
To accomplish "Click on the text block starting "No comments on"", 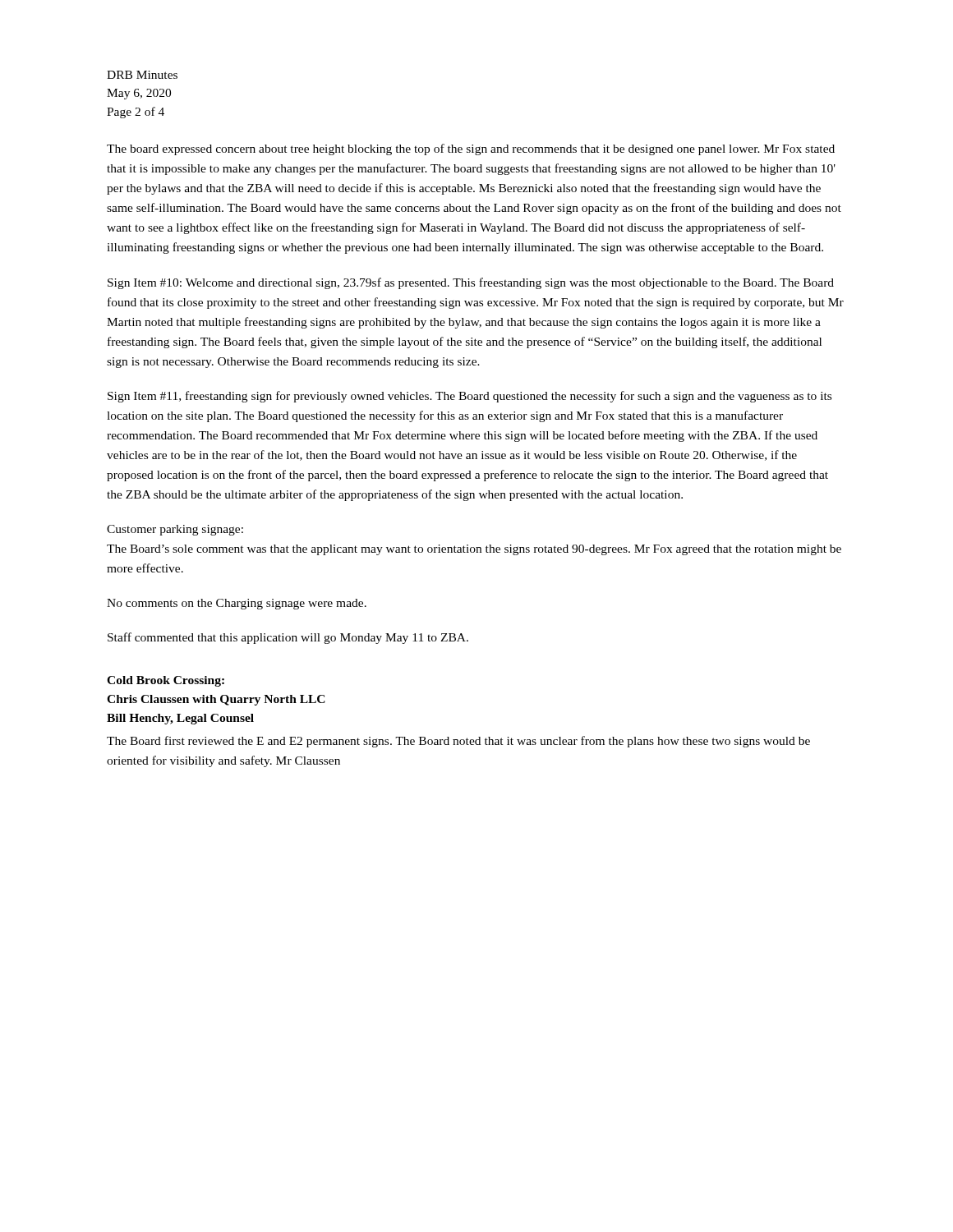I will pyautogui.click(x=237, y=602).
